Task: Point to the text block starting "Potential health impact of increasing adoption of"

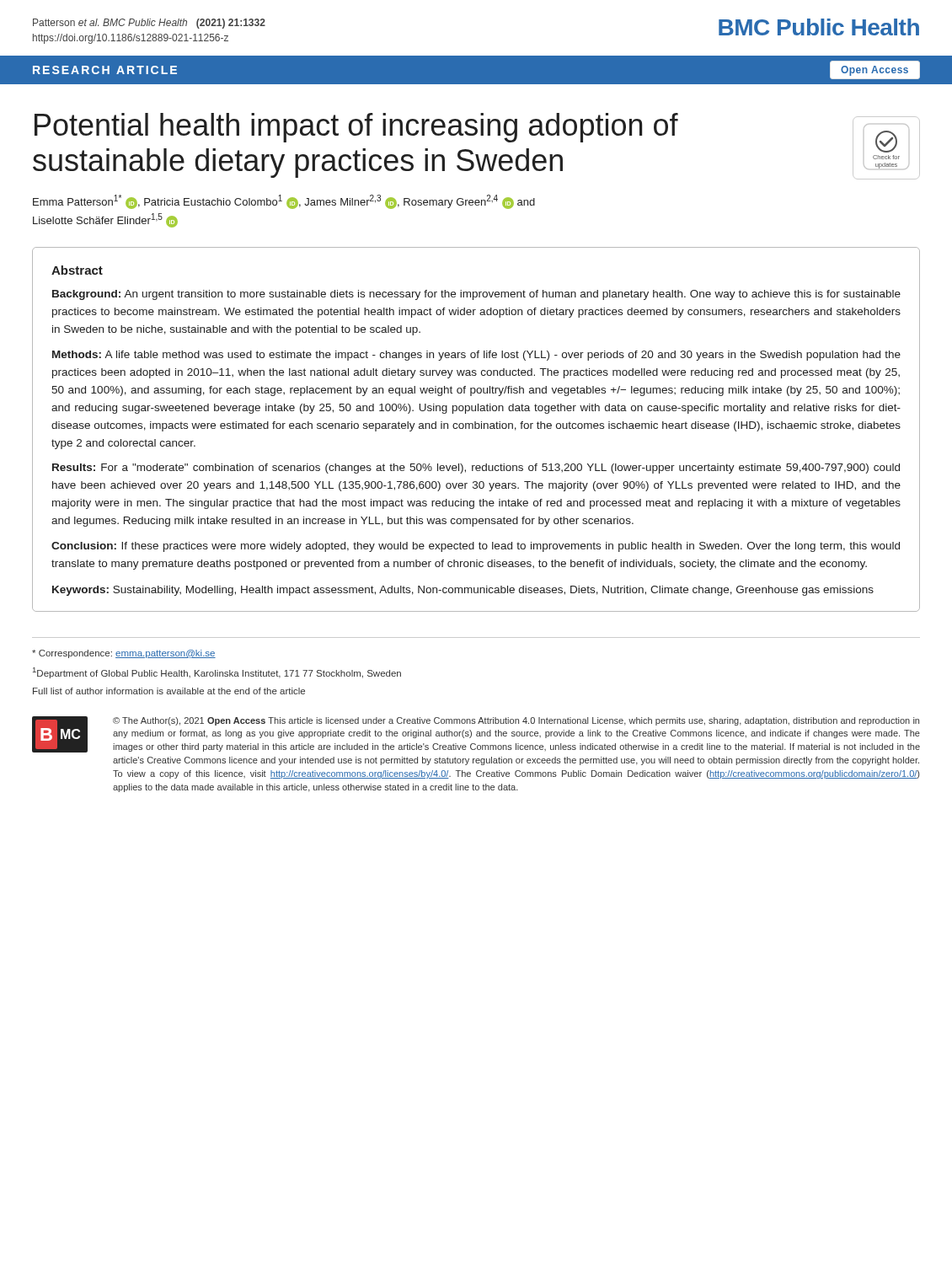Action: coord(355,143)
